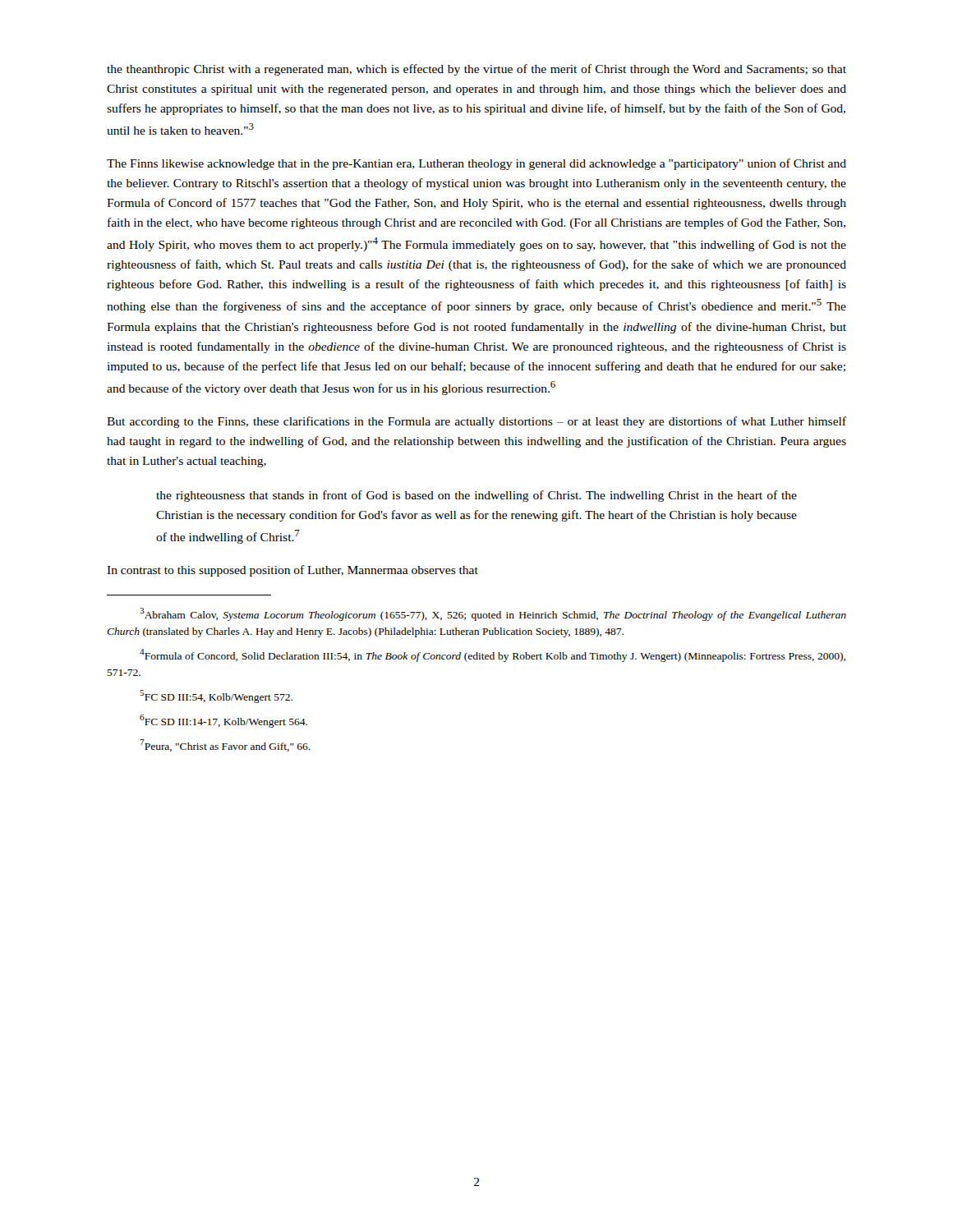Locate the footnote that reads "3Abraham Calov, Systema Locorum Theologicorum (1655-77), X,"
Viewport: 953px width, 1232px height.
click(x=476, y=621)
